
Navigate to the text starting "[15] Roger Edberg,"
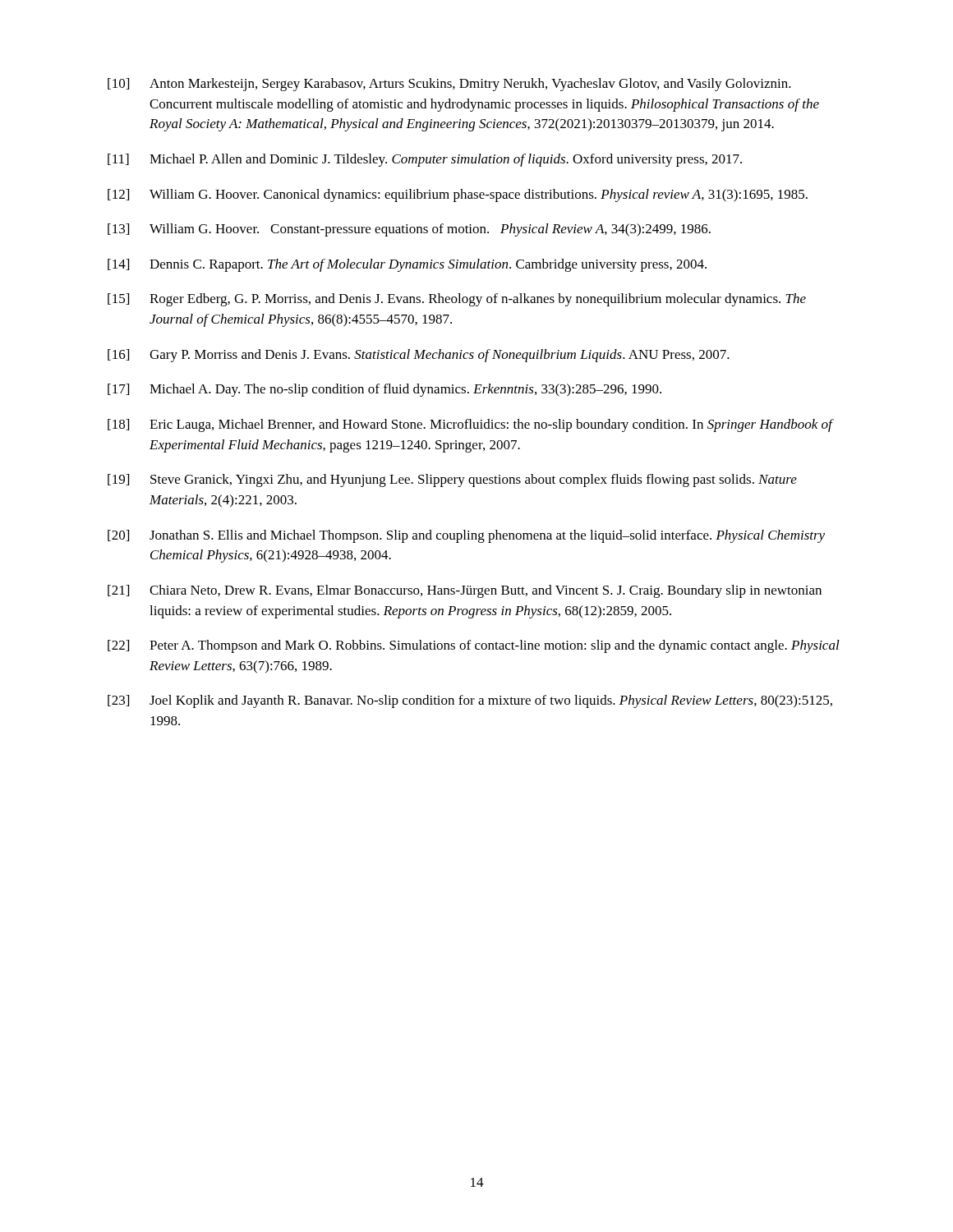(476, 310)
